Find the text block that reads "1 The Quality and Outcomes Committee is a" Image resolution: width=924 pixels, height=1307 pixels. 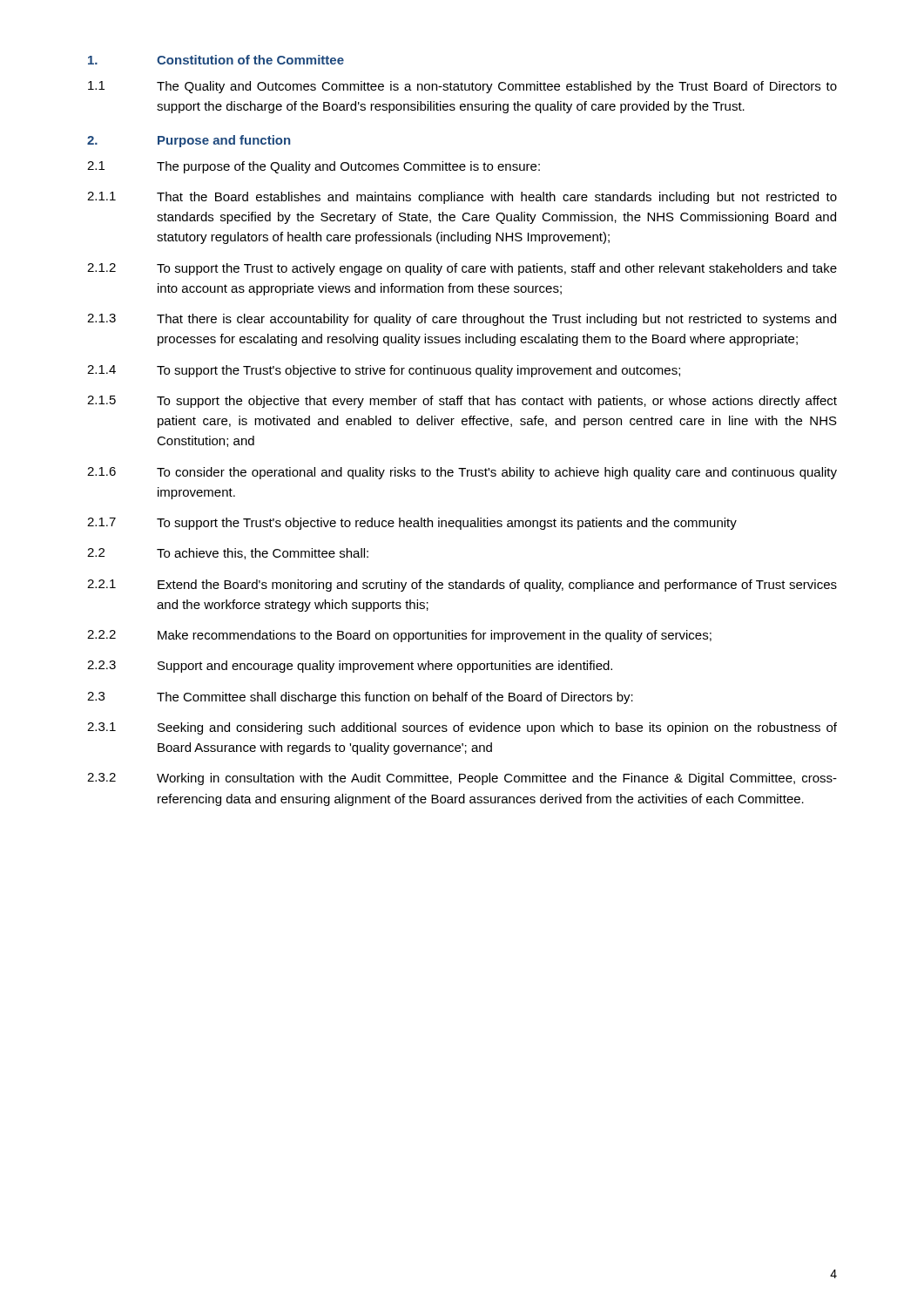(462, 96)
